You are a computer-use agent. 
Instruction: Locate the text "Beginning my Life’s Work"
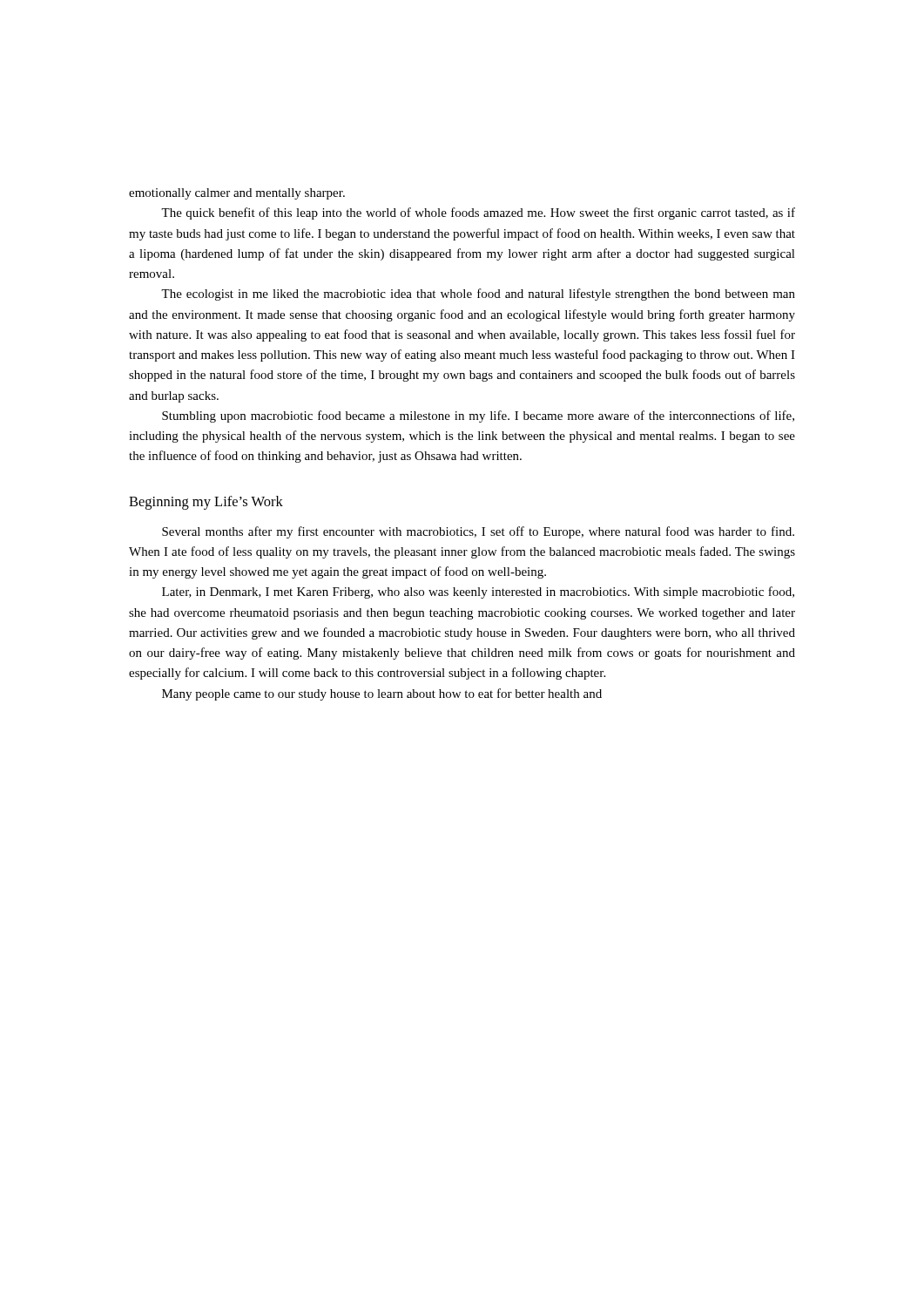click(x=206, y=501)
